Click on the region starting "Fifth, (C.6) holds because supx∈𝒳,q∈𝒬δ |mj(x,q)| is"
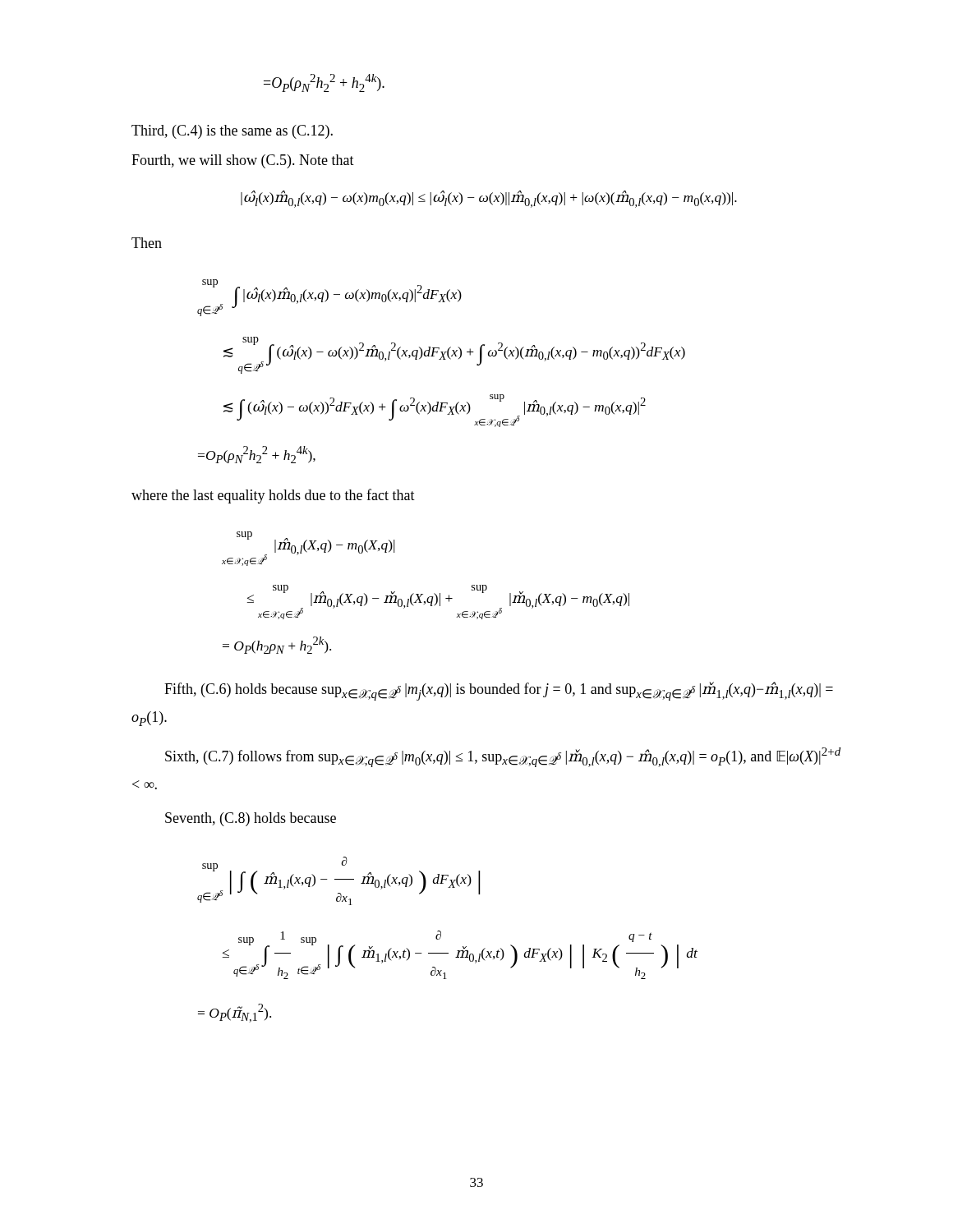 tap(482, 705)
